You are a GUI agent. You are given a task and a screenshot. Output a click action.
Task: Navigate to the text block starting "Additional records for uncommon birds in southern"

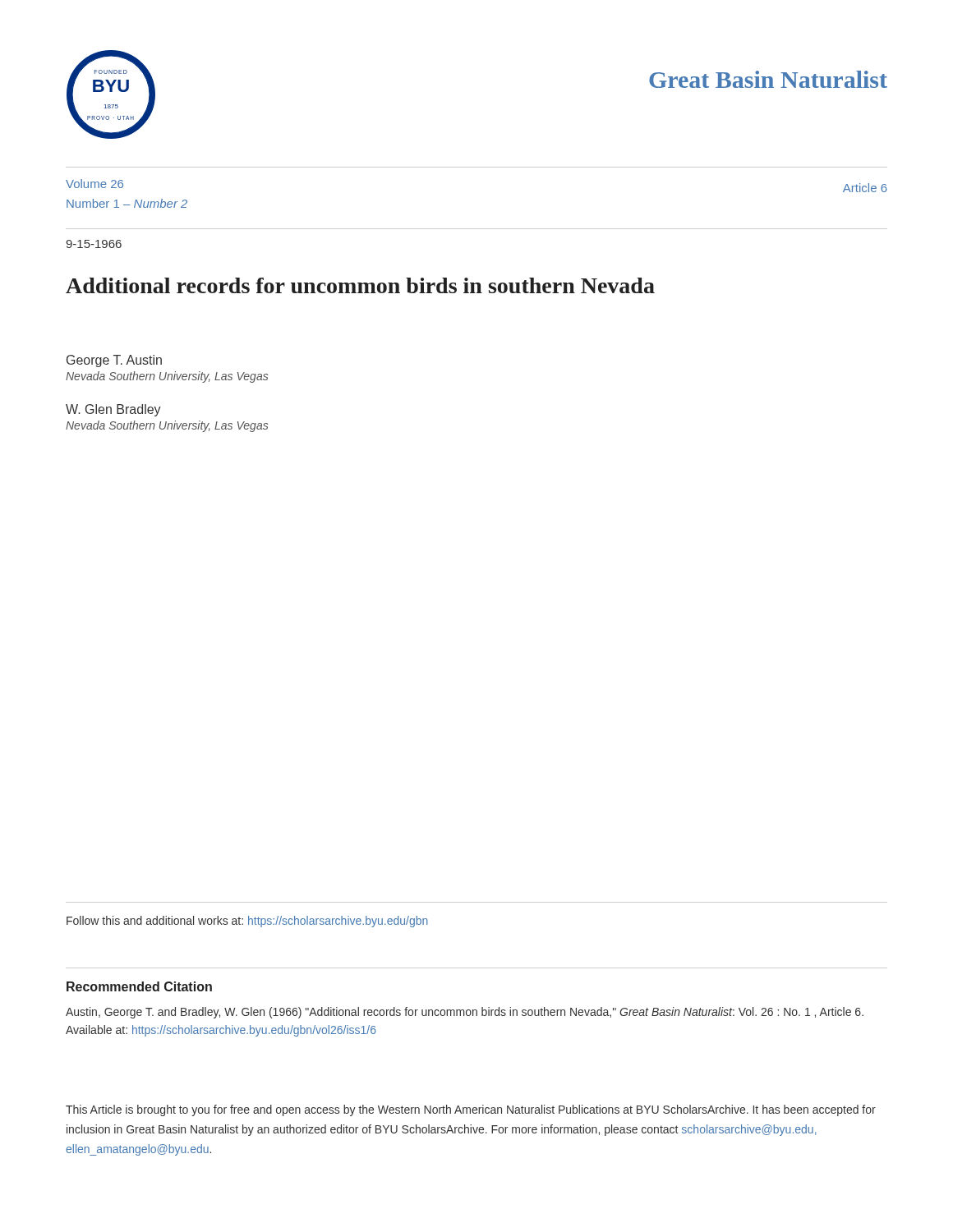click(360, 285)
